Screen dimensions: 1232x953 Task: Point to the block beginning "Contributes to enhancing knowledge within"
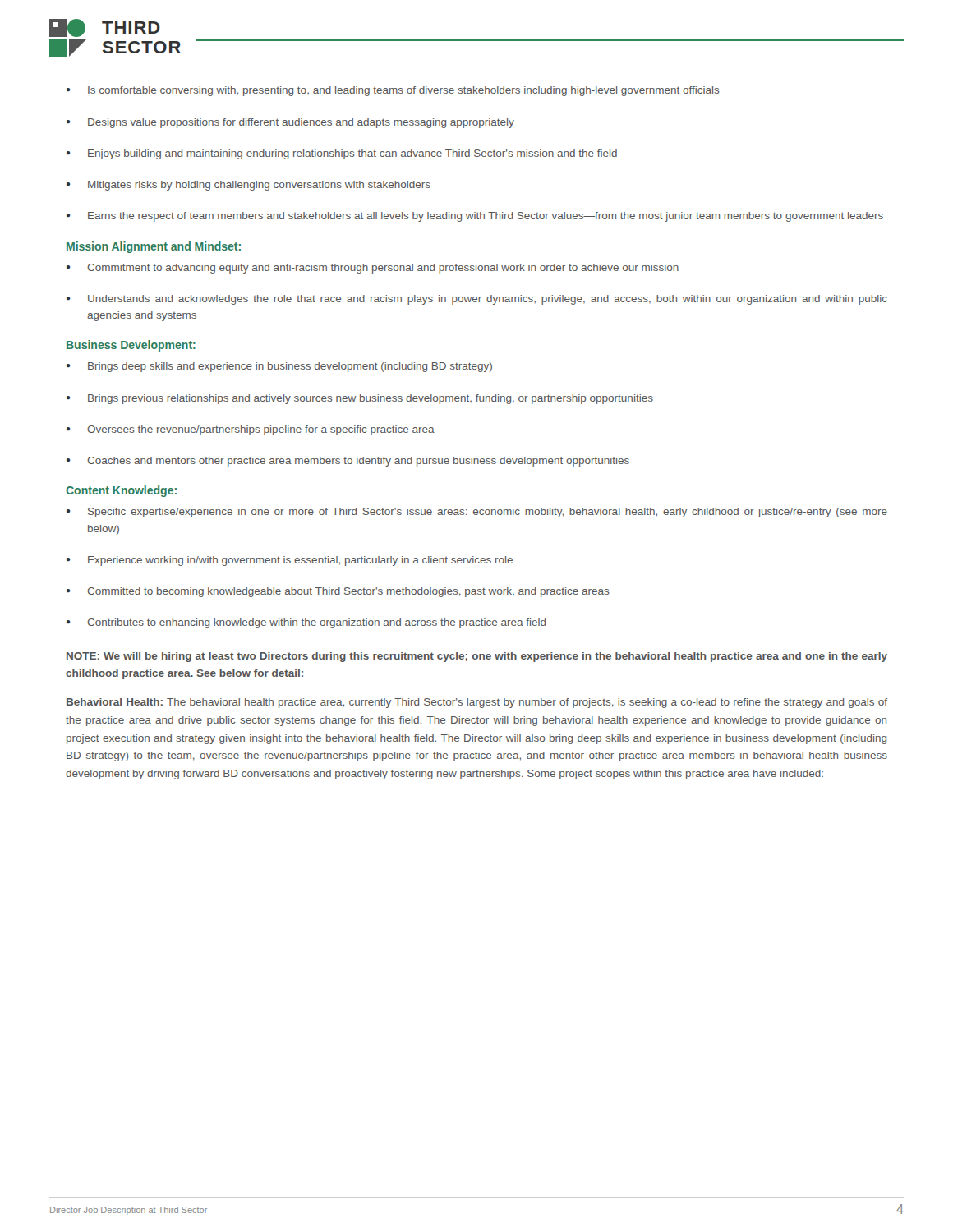(476, 623)
